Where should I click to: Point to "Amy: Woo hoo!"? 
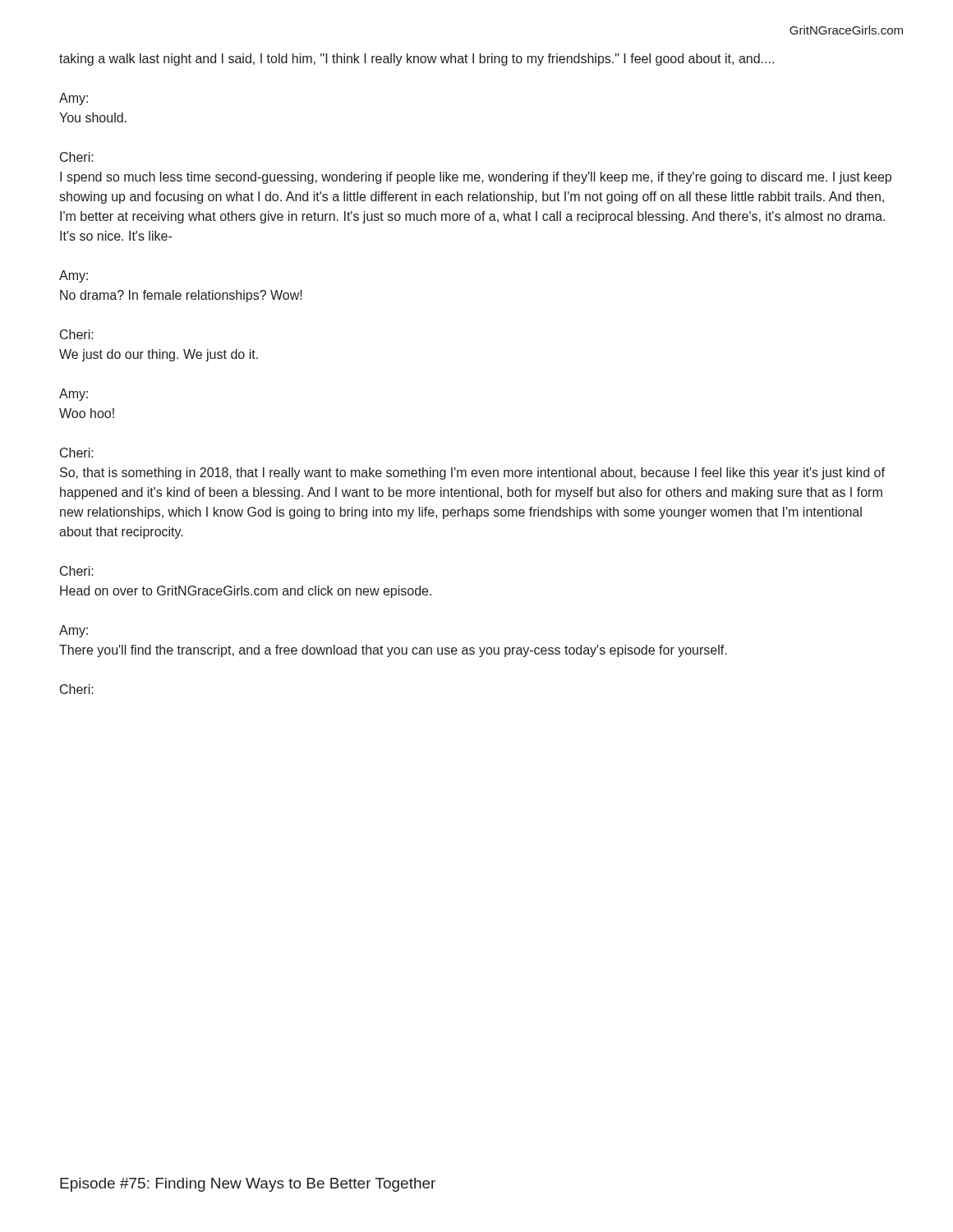click(74, 395)
